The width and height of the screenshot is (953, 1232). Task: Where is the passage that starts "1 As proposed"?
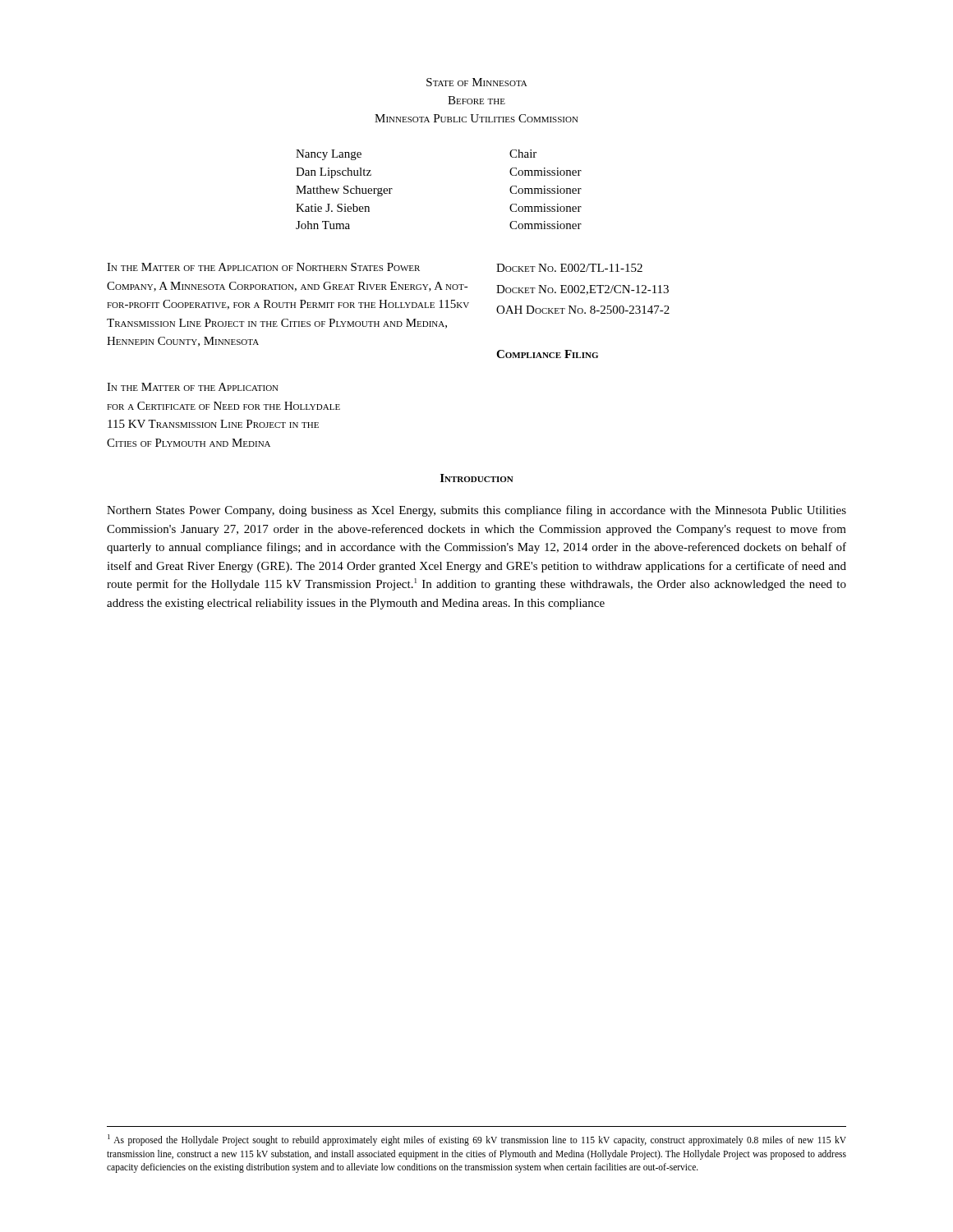(476, 1153)
